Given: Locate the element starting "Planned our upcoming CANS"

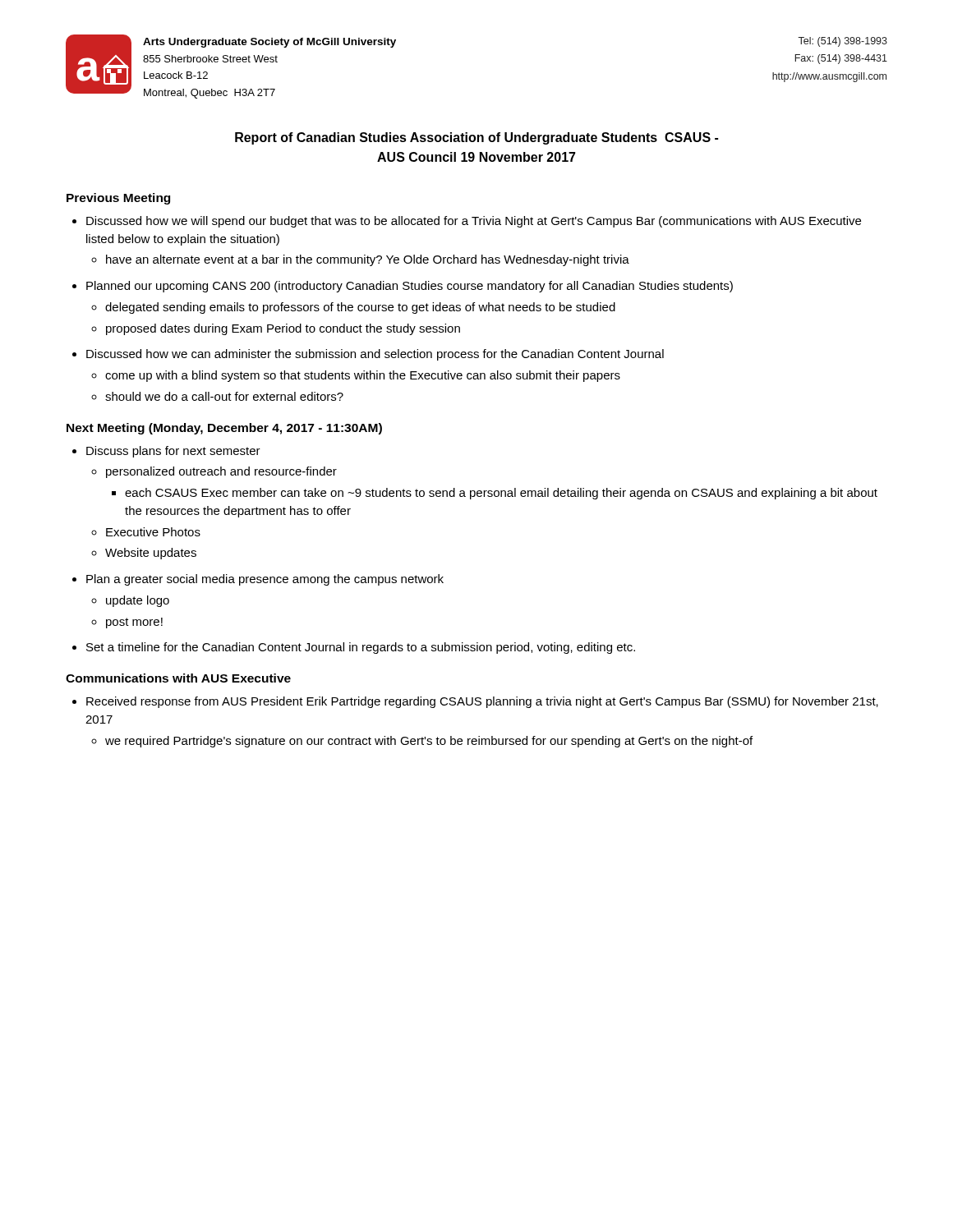Looking at the screenshot, I should [486, 308].
